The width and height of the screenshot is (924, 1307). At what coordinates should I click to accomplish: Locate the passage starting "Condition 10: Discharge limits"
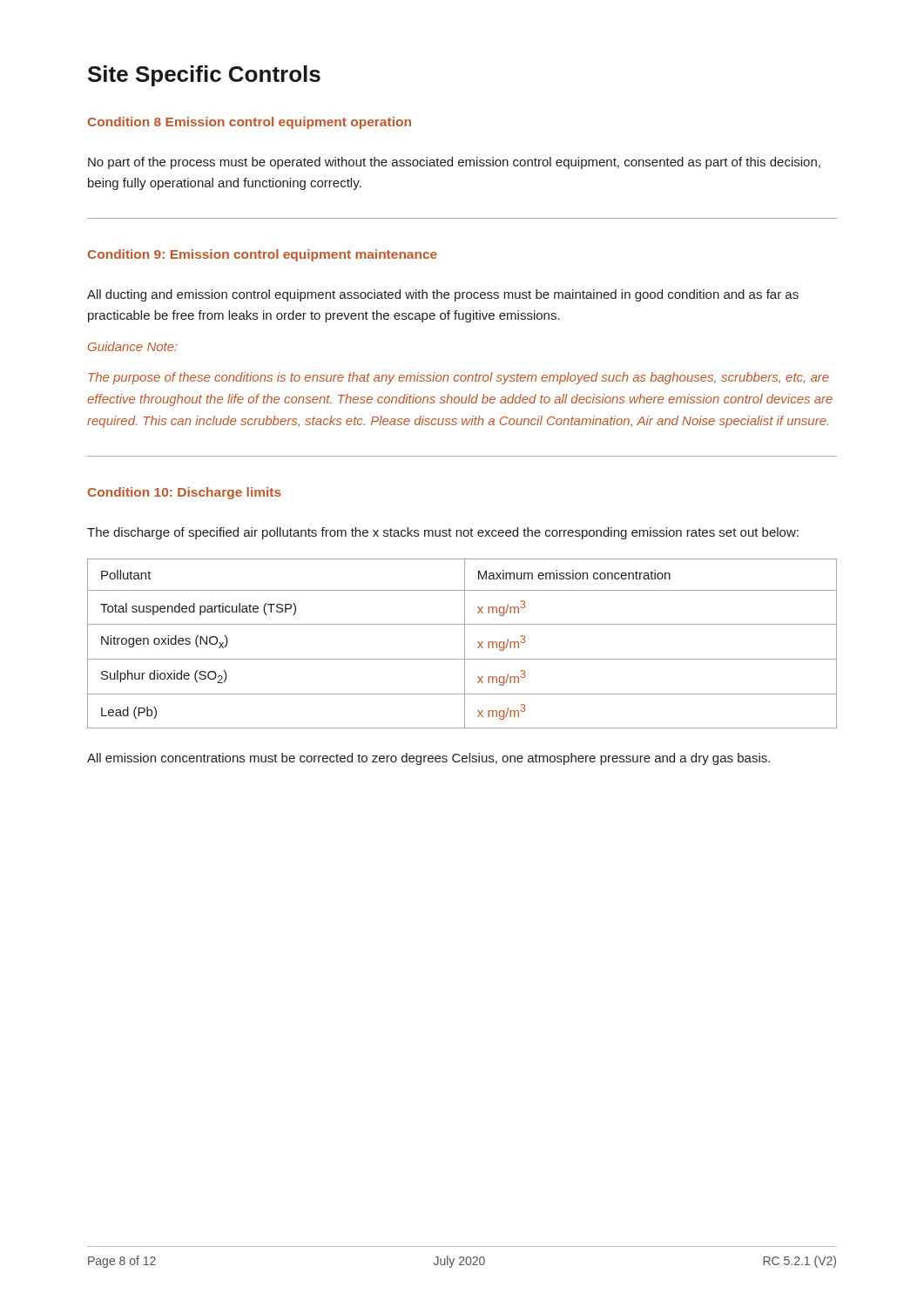[x=184, y=492]
